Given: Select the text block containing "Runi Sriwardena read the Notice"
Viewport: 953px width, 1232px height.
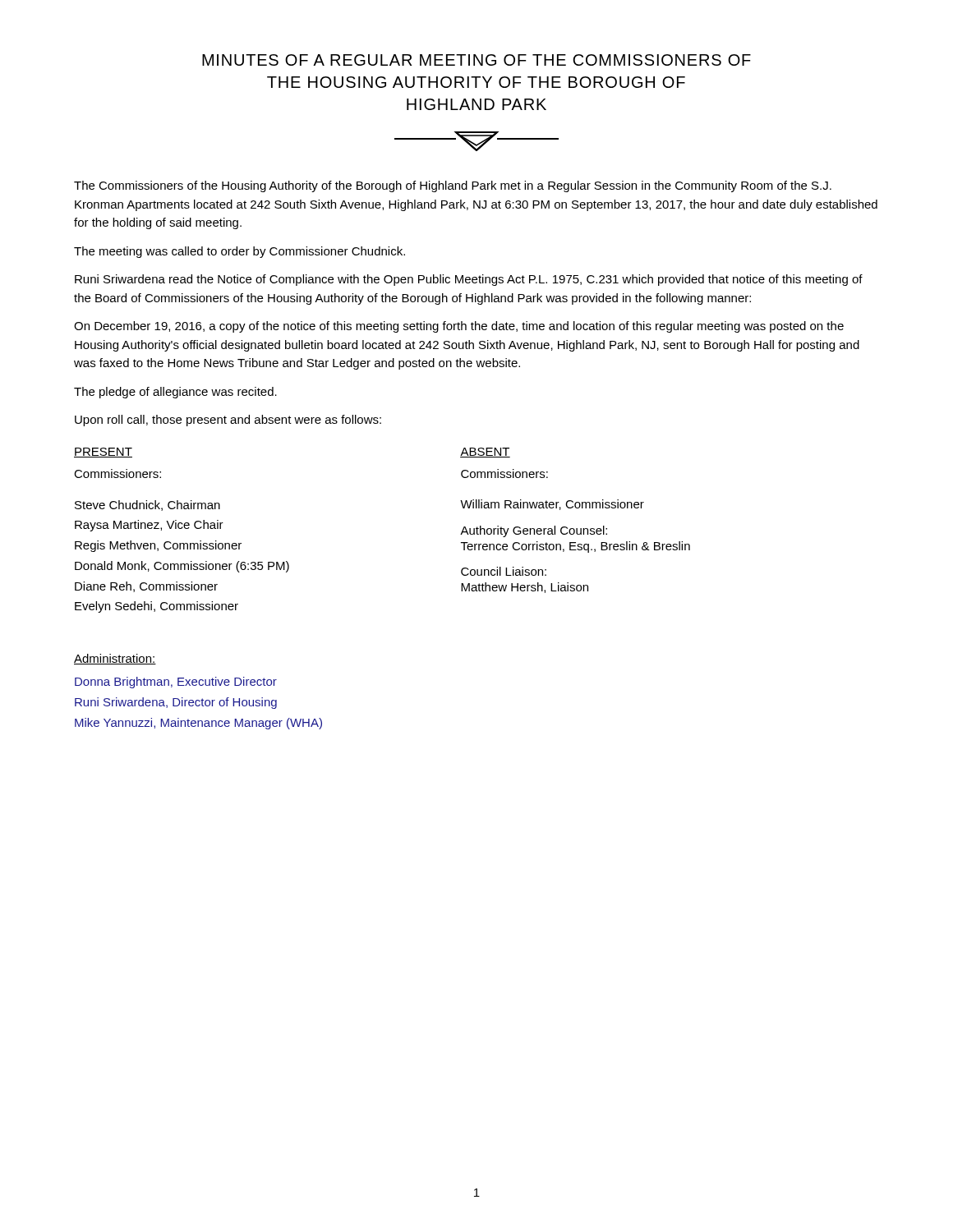Looking at the screenshot, I should (x=468, y=288).
